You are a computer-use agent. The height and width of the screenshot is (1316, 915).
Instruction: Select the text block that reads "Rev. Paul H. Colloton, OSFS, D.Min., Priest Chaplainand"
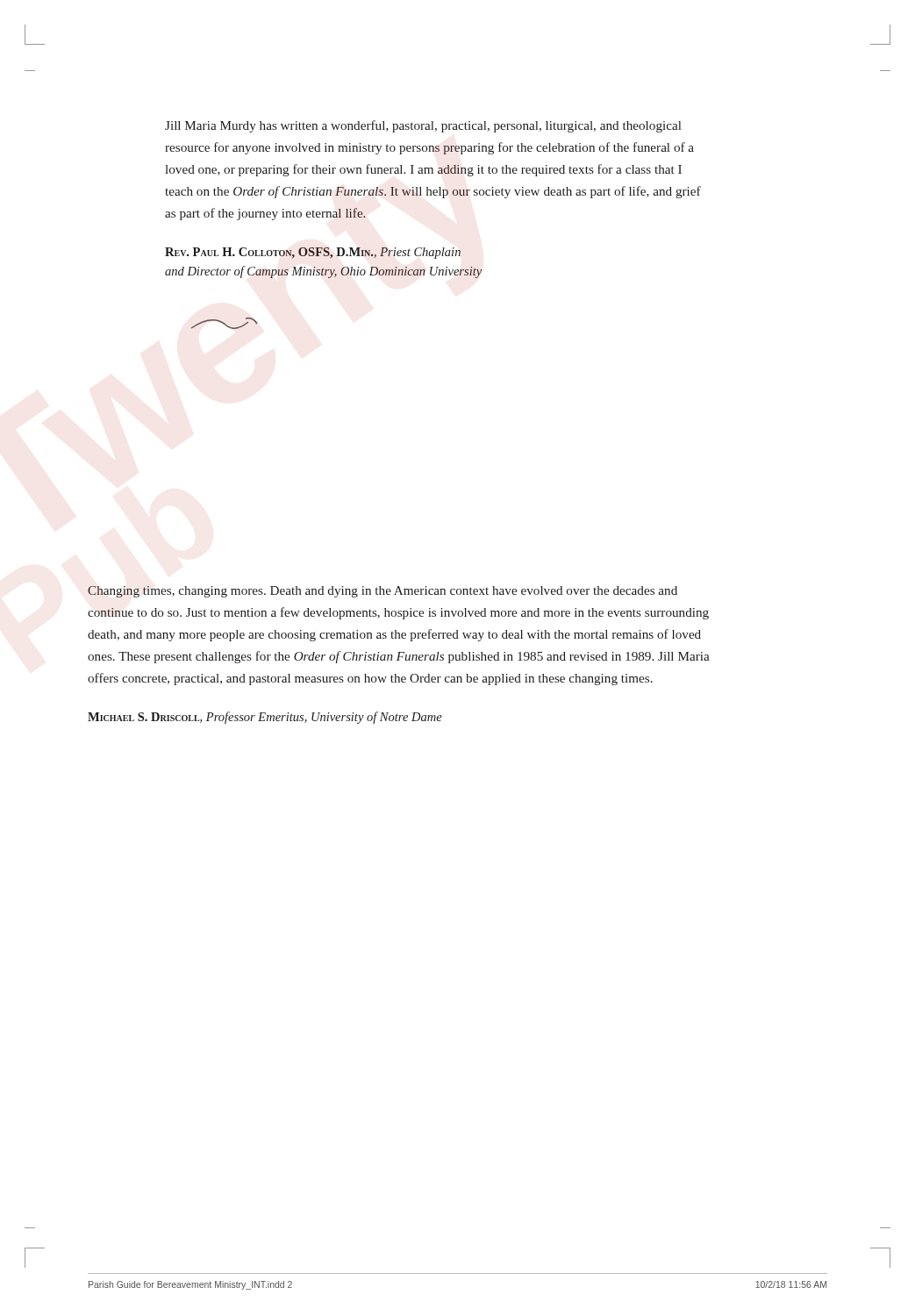pos(323,262)
